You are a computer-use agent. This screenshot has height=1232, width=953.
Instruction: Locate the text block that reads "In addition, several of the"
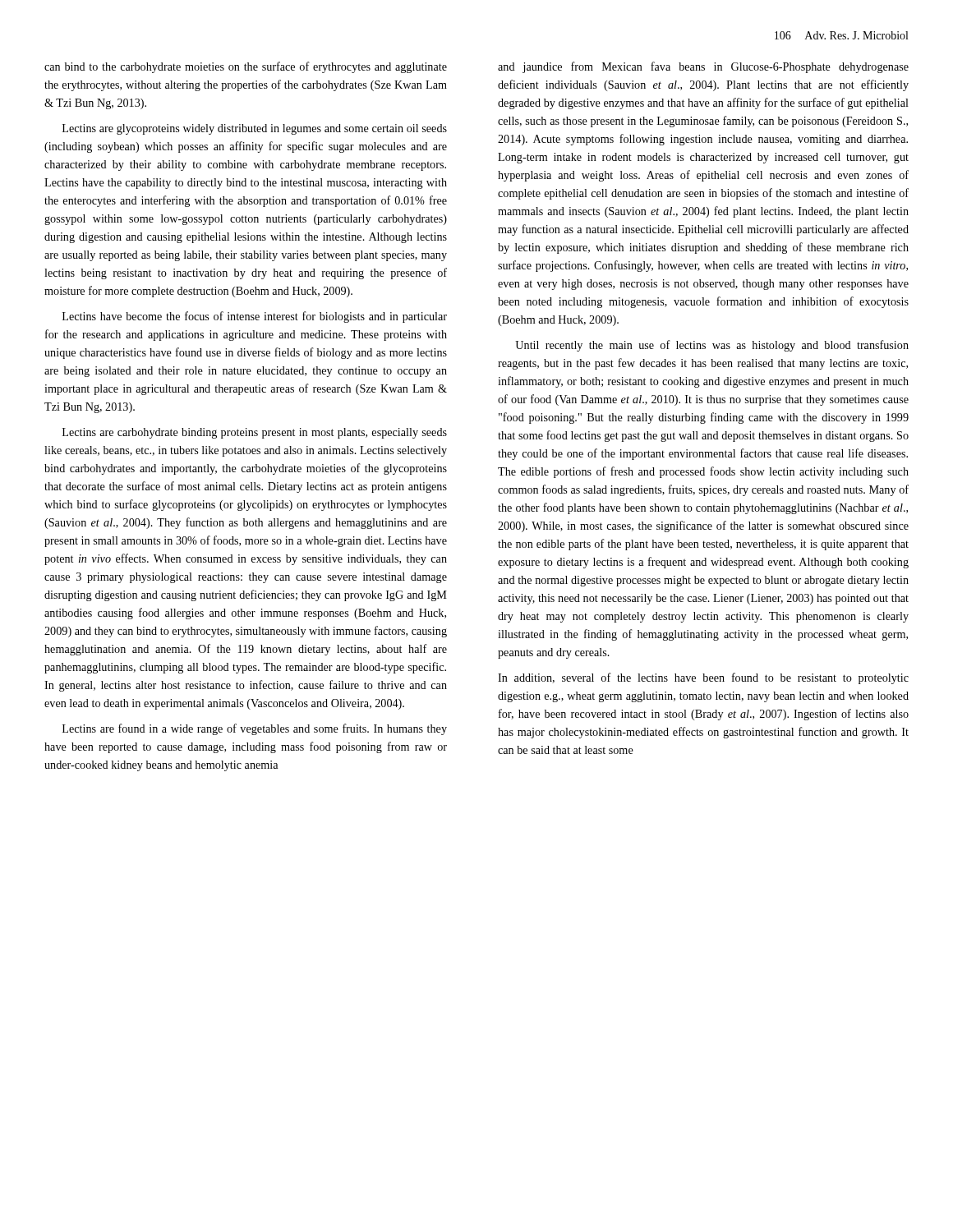pos(703,714)
